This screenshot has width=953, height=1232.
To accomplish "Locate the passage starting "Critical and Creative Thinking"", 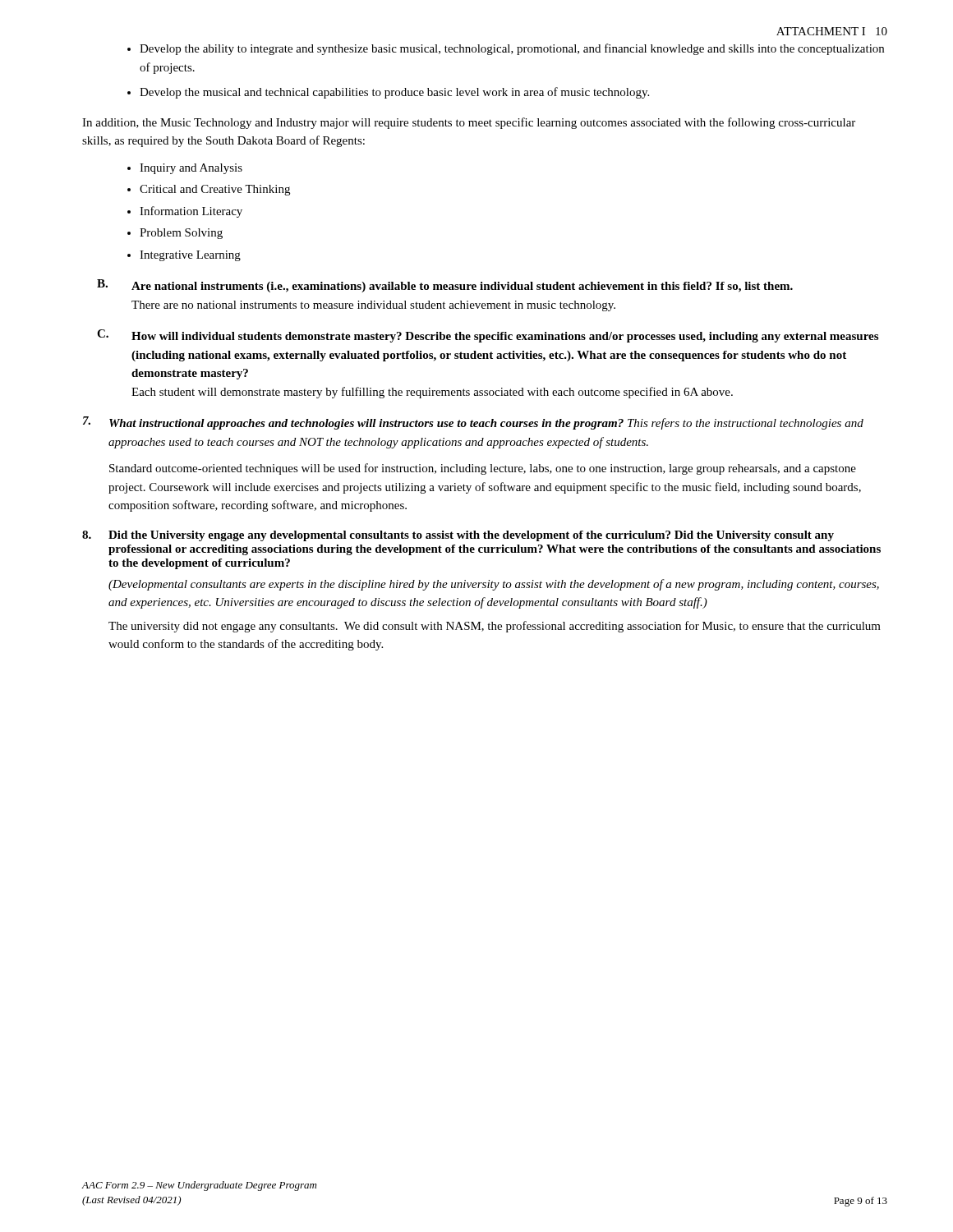I will coord(215,189).
